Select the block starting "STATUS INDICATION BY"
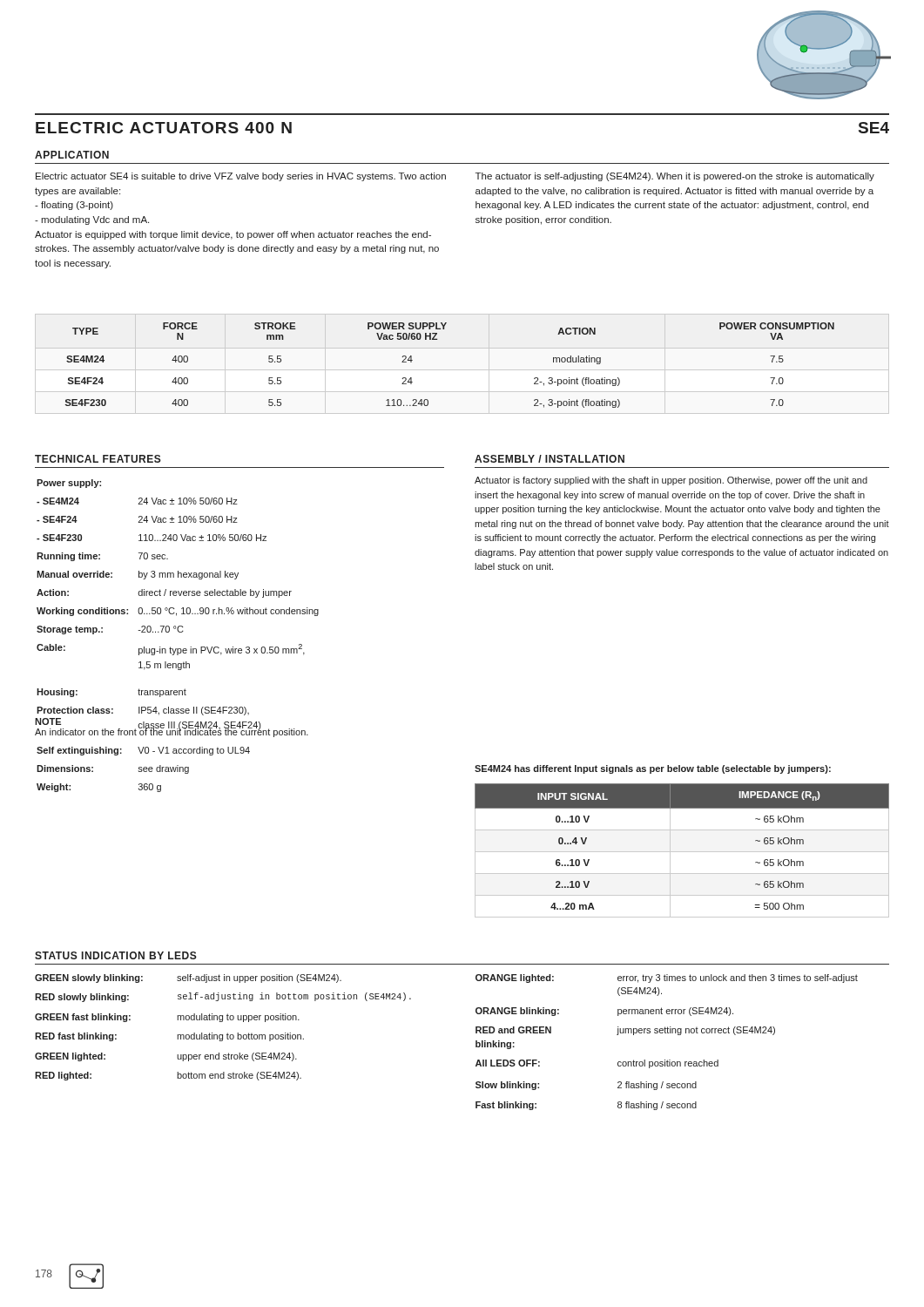This screenshot has height=1307, width=924. (x=116, y=956)
